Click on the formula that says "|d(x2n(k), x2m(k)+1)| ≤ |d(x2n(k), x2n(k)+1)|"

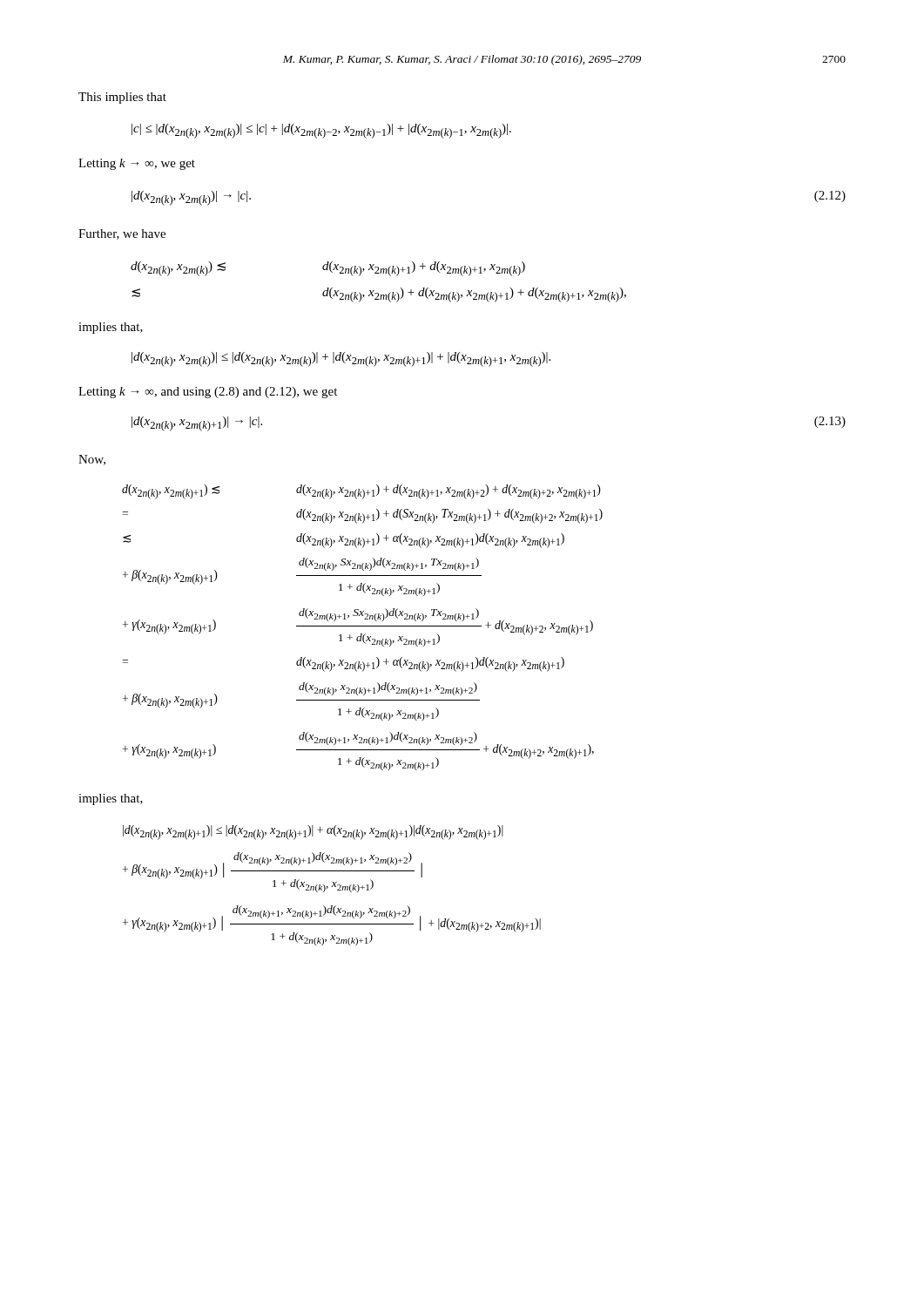pos(313,833)
